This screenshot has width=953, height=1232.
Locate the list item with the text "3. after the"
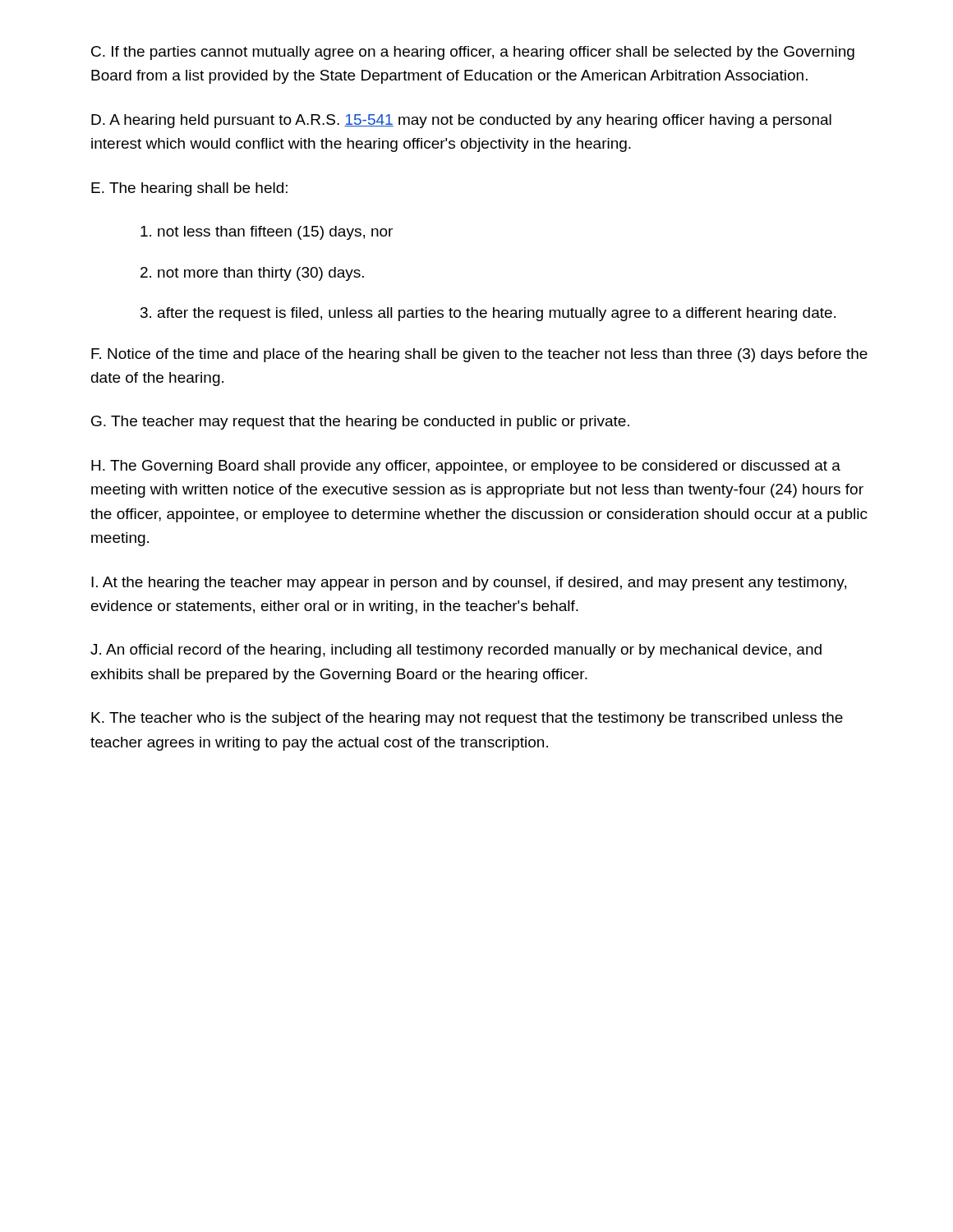pyautogui.click(x=488, y=313)
